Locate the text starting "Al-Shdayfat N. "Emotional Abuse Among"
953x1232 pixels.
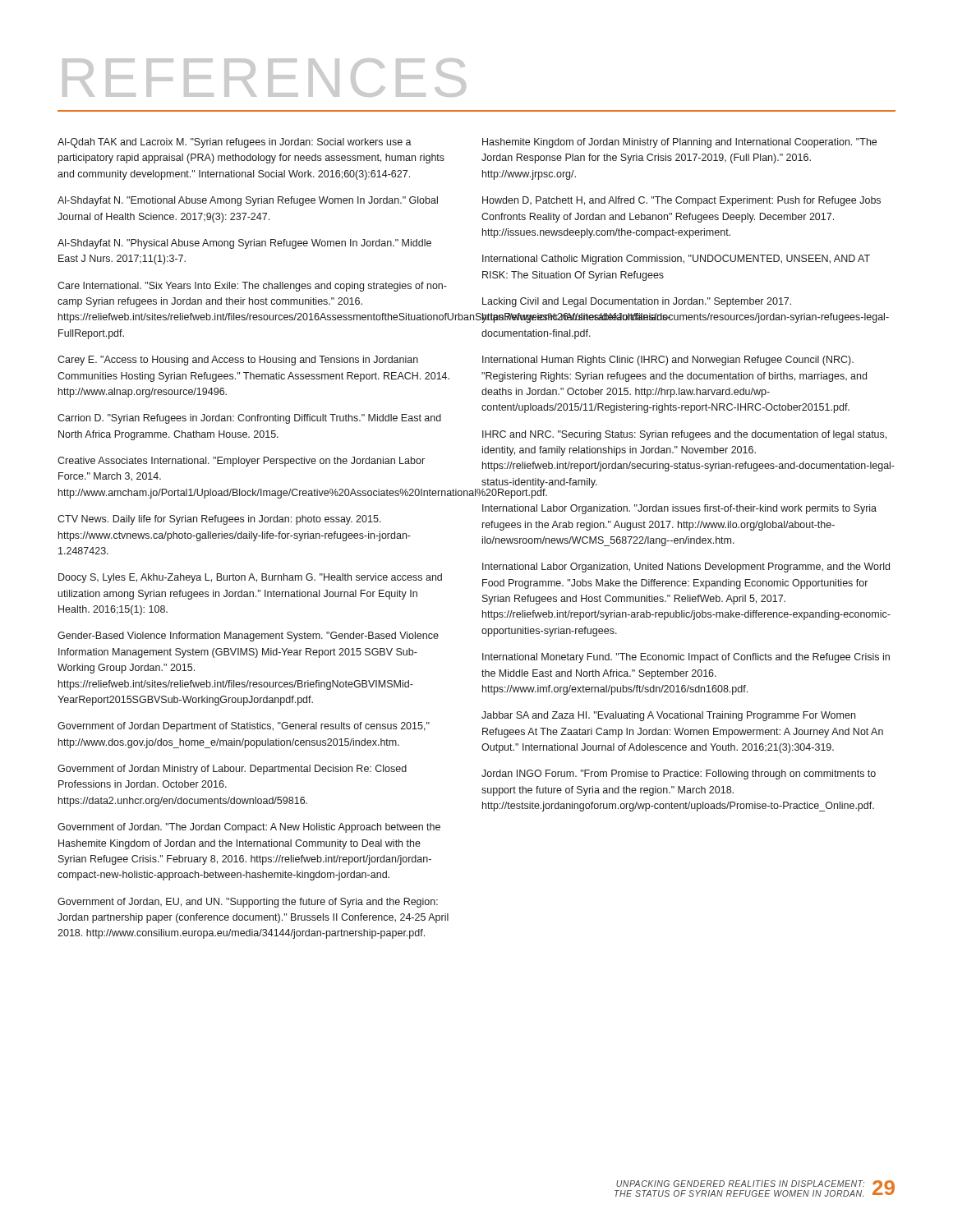pos(248,208)
